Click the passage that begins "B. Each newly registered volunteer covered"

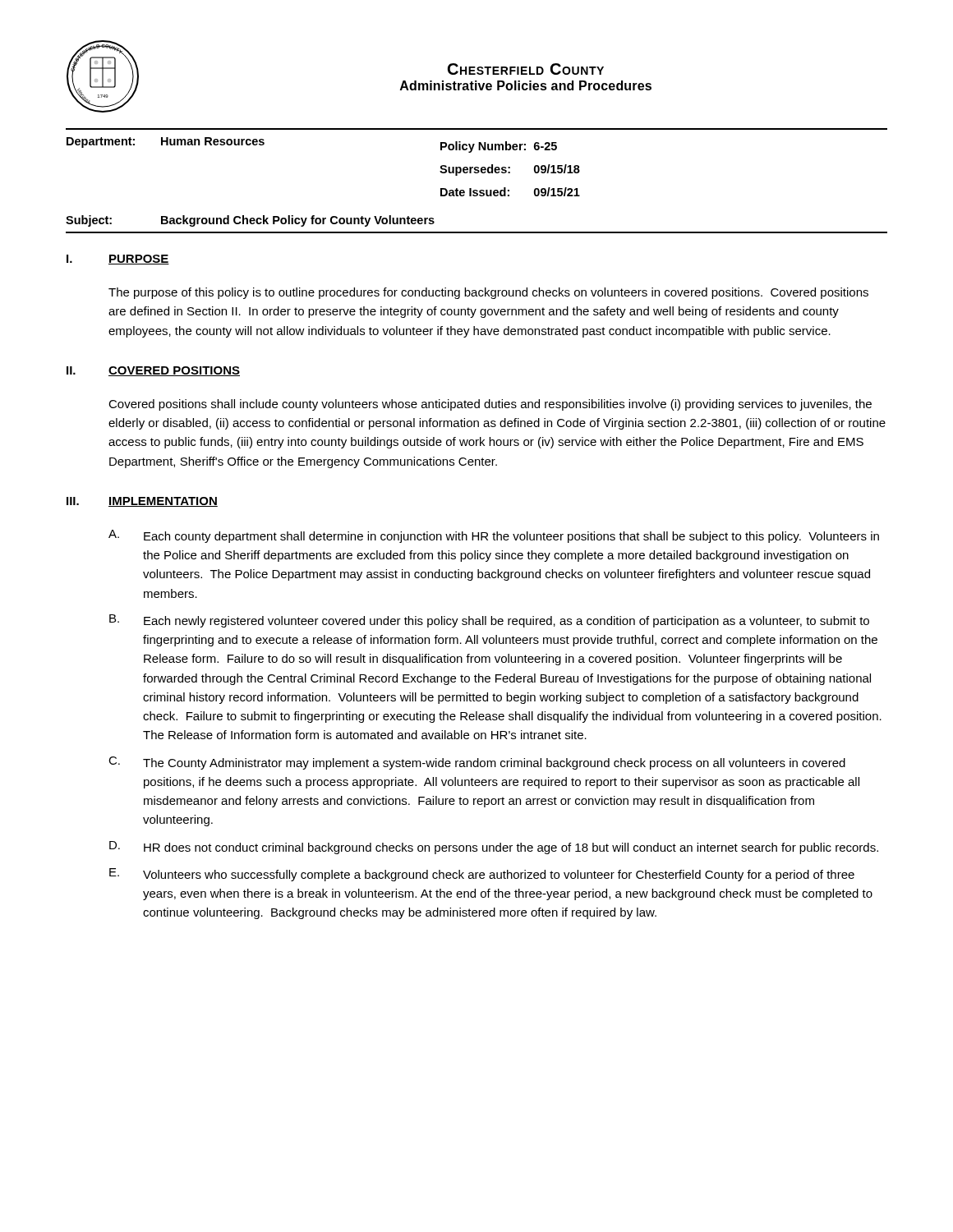498,678
